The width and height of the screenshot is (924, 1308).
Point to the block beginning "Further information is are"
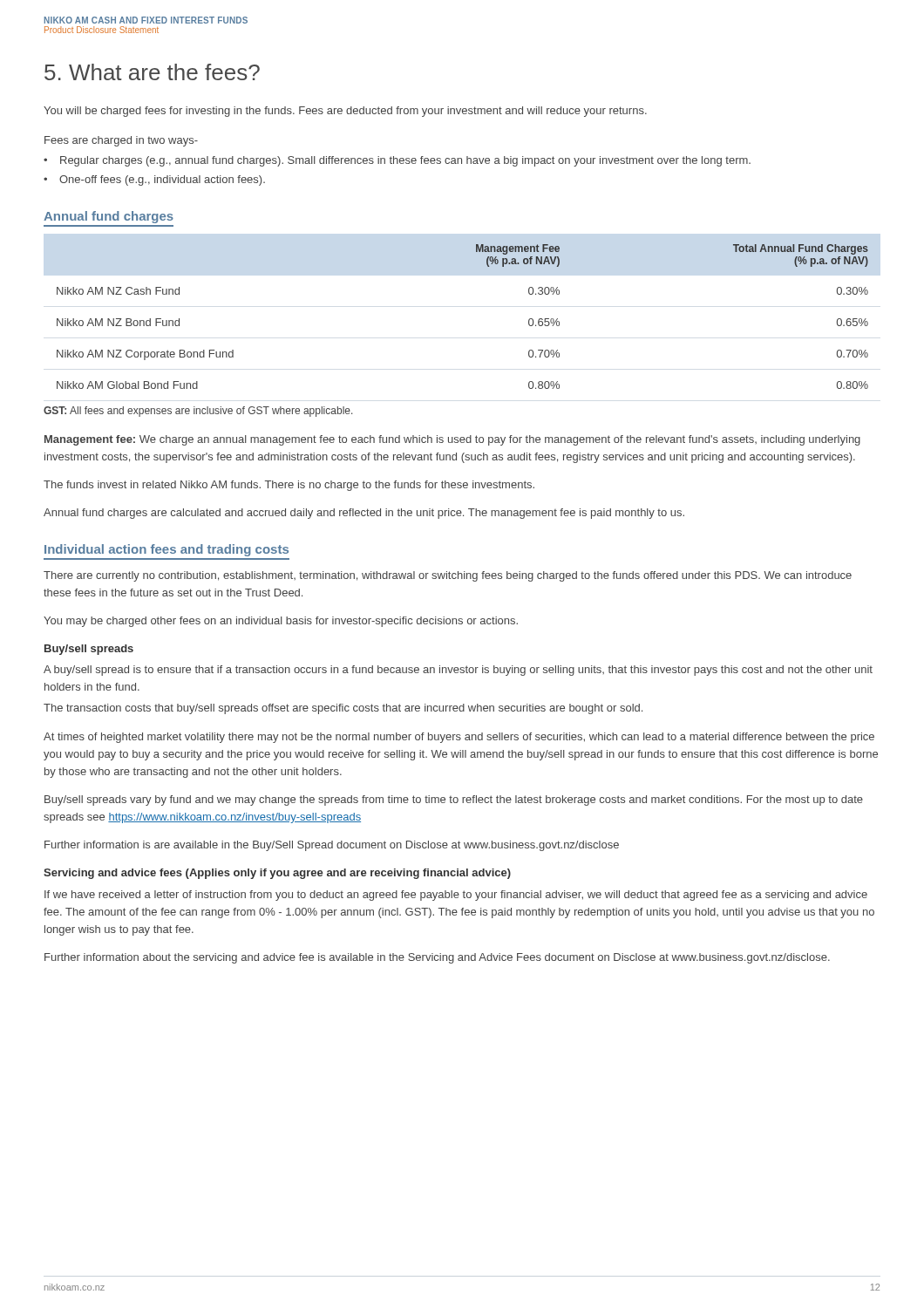[331, 845]
